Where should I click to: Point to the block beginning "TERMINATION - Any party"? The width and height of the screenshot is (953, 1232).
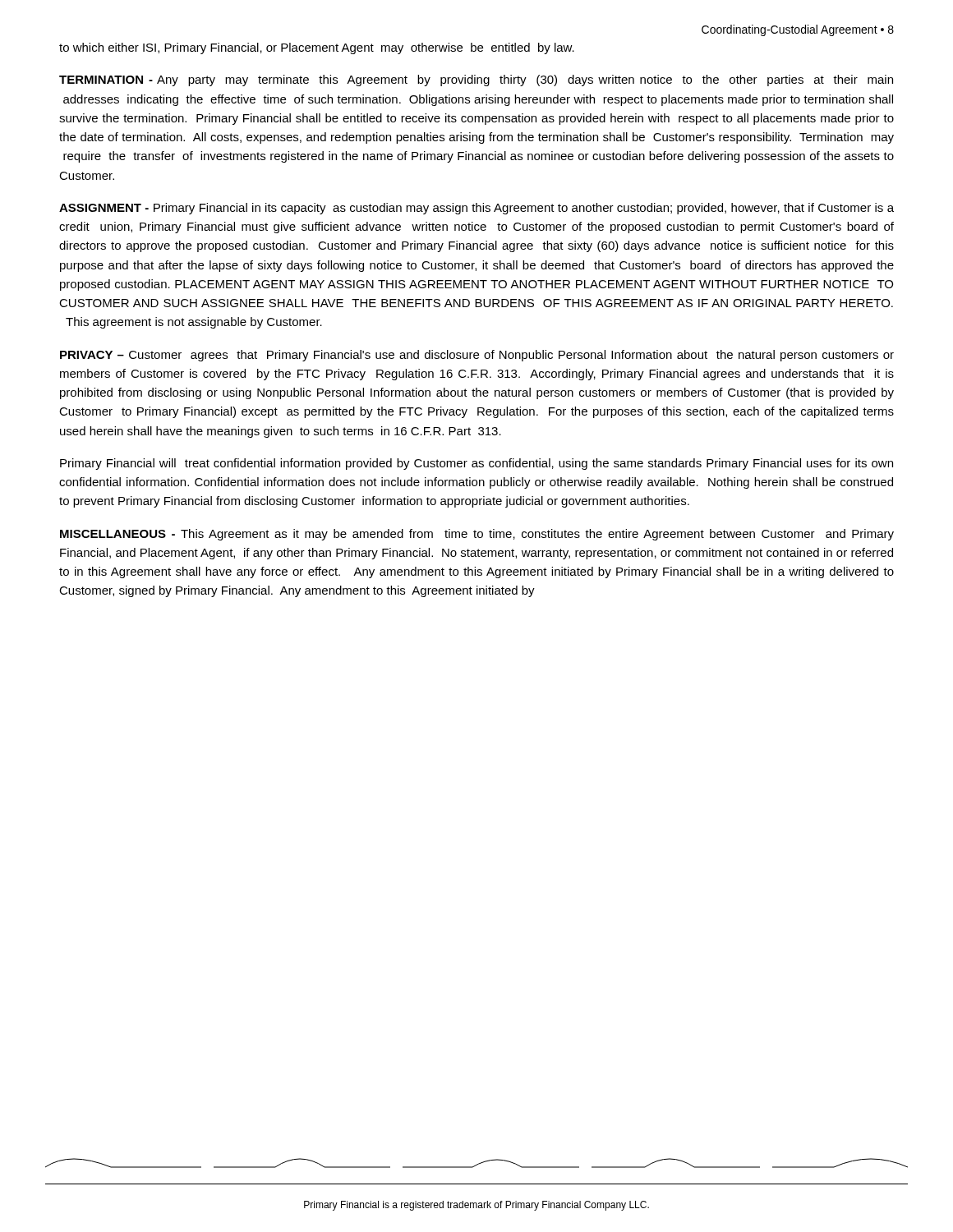point(476,127)
